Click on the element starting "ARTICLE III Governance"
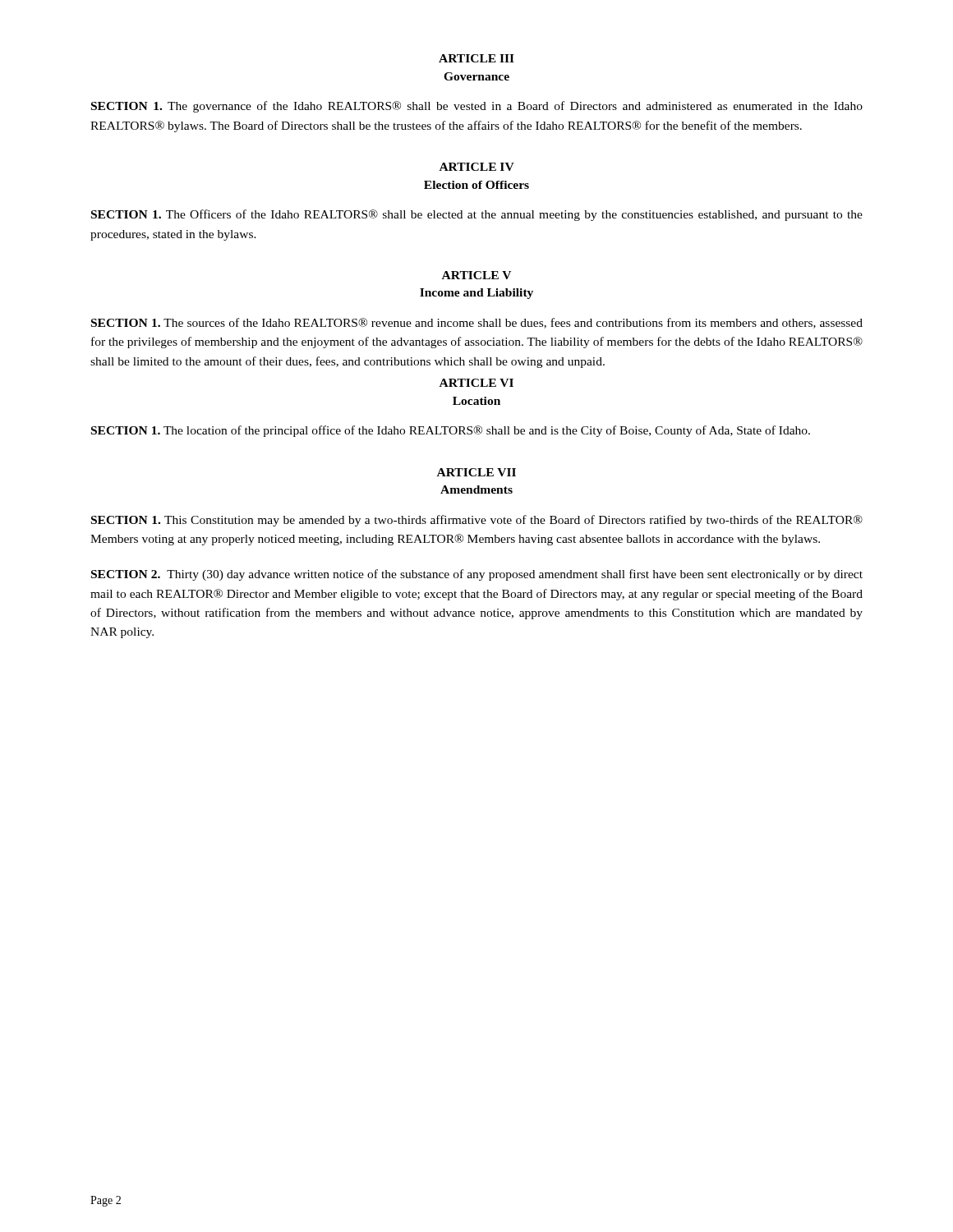 pos(476,67)
